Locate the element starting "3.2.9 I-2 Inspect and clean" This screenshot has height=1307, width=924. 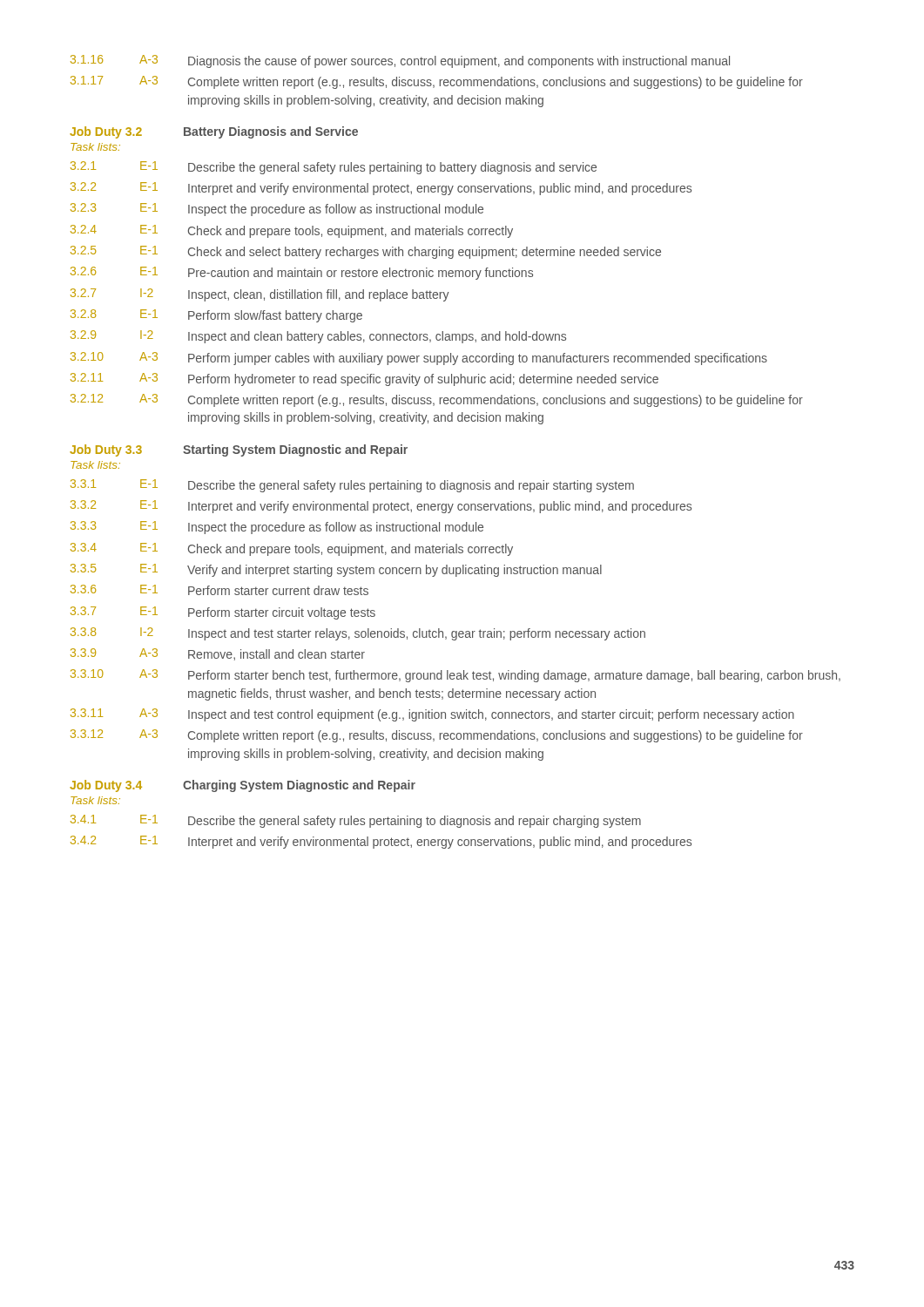tap(462, 337)
